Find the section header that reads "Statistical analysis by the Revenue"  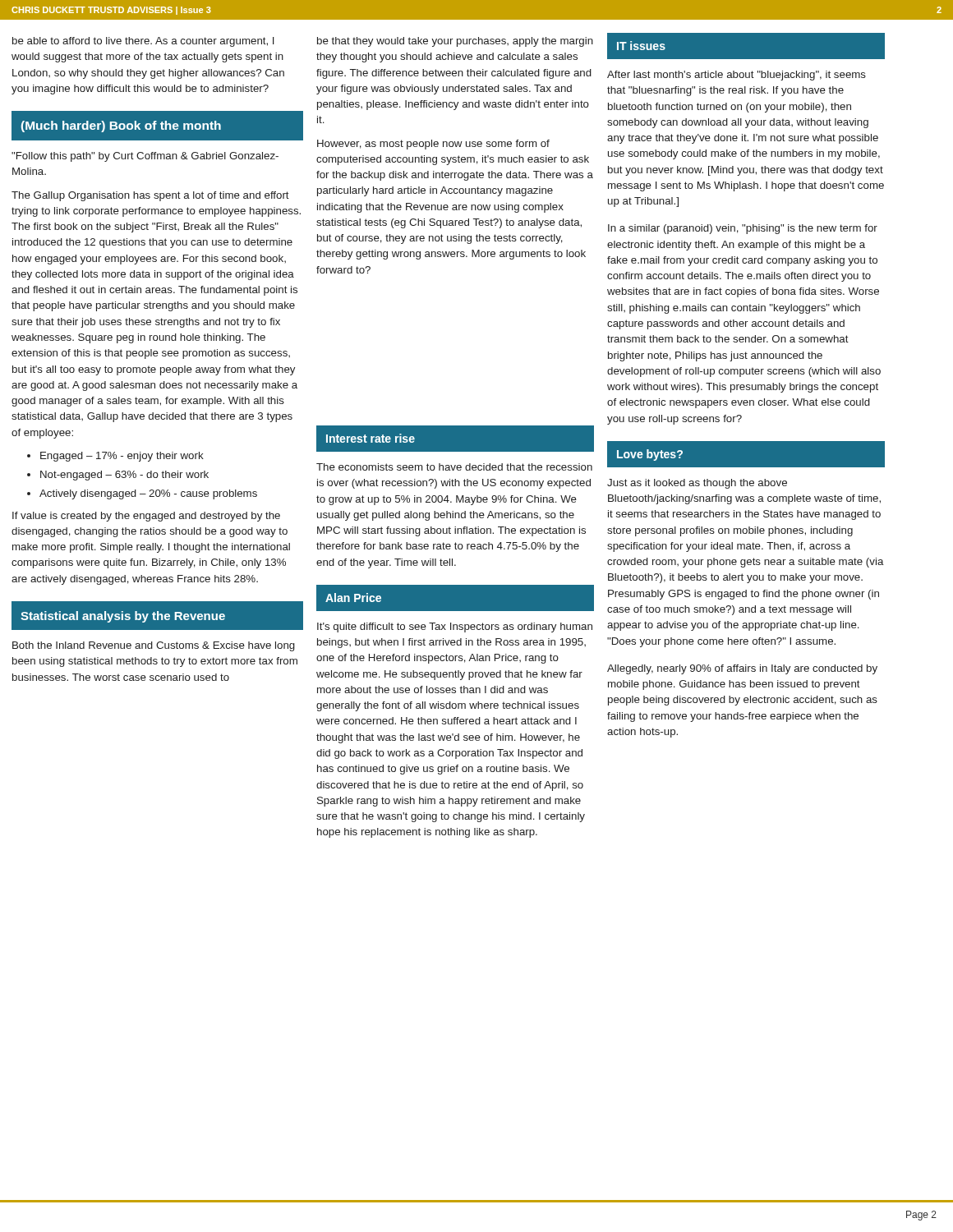click(x=123, y=616)
